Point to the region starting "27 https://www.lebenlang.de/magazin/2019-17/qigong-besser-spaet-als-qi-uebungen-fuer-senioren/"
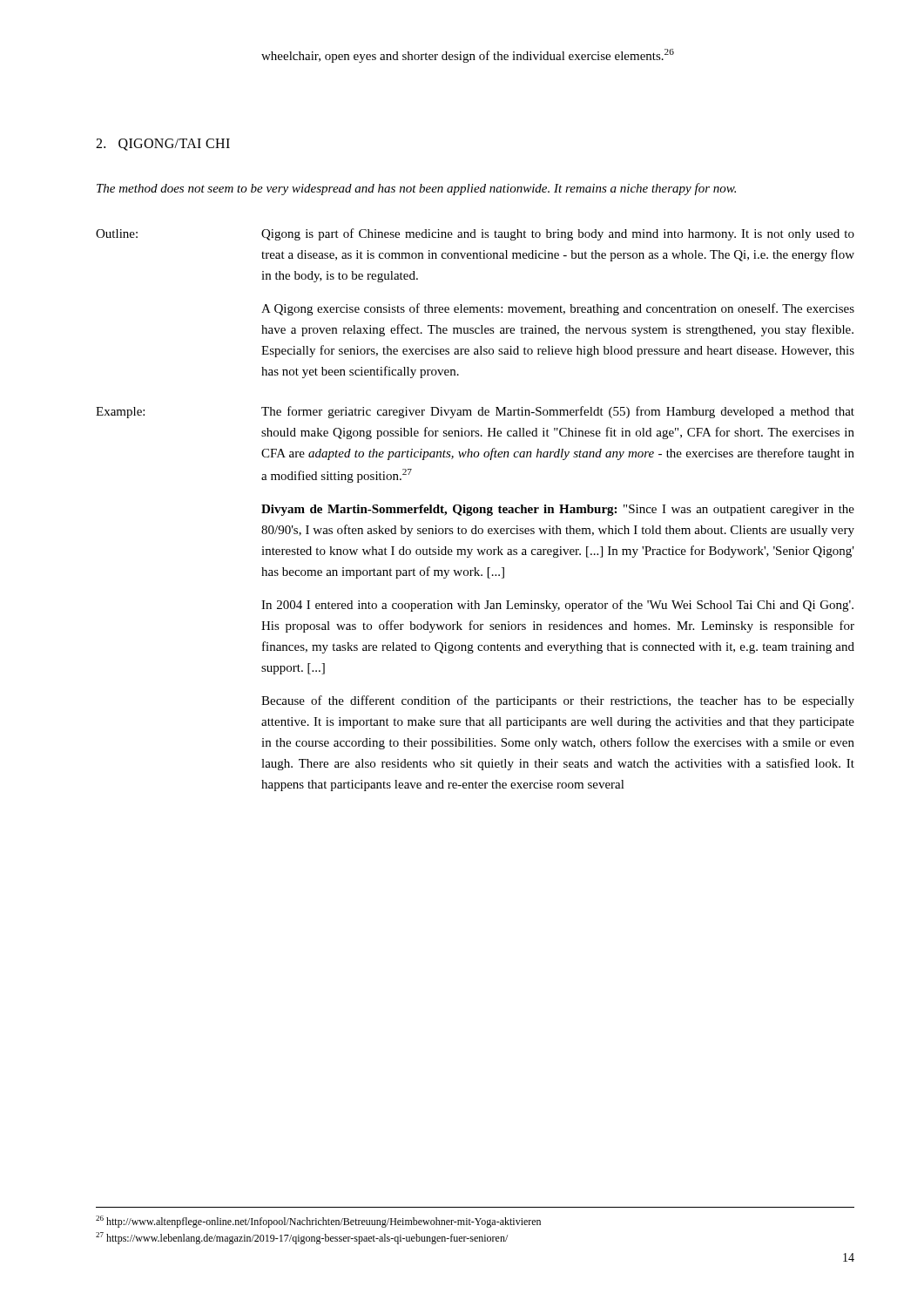 [x=302, y=1237]
